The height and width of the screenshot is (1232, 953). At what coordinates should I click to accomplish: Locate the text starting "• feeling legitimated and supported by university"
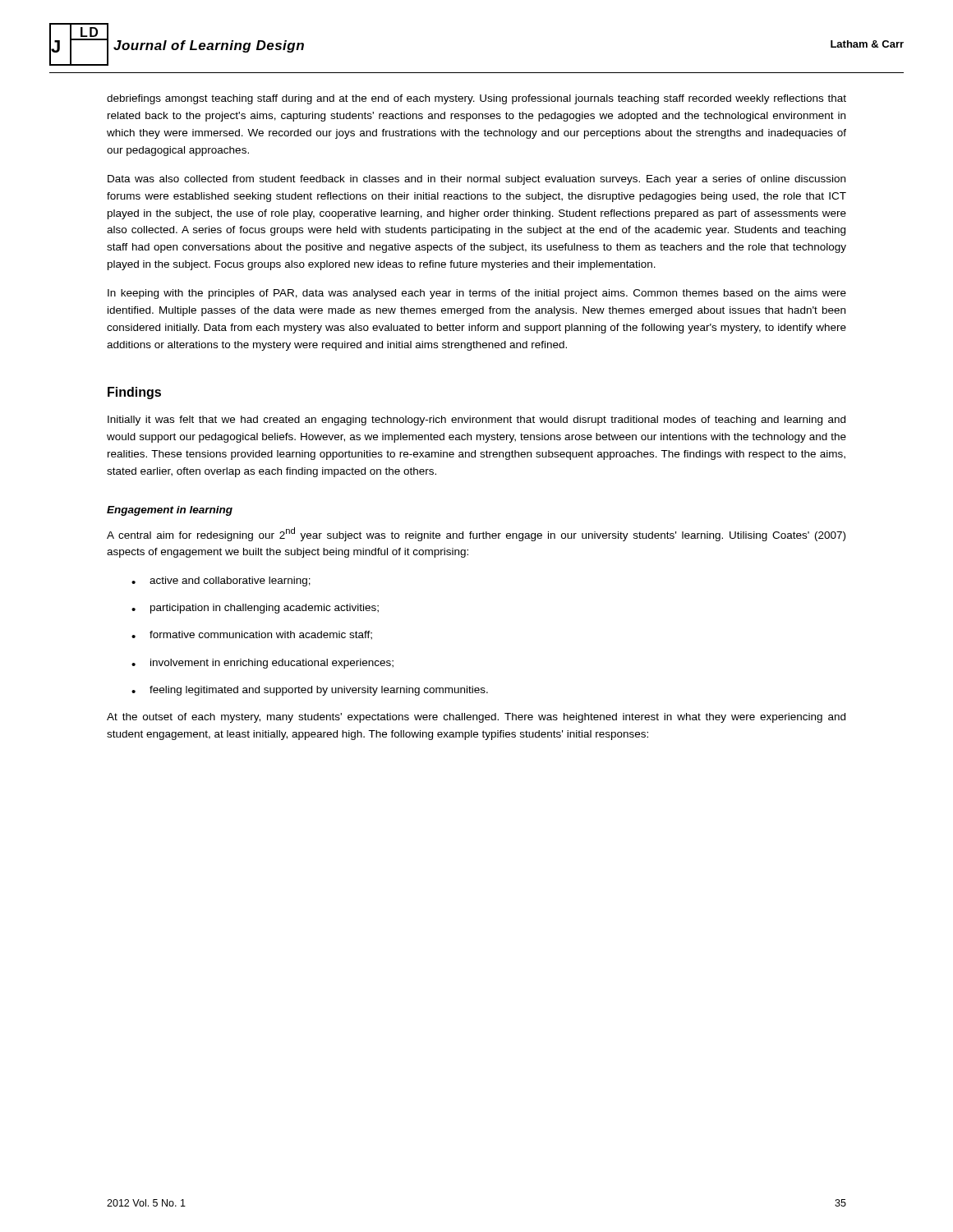pos(310,691)
